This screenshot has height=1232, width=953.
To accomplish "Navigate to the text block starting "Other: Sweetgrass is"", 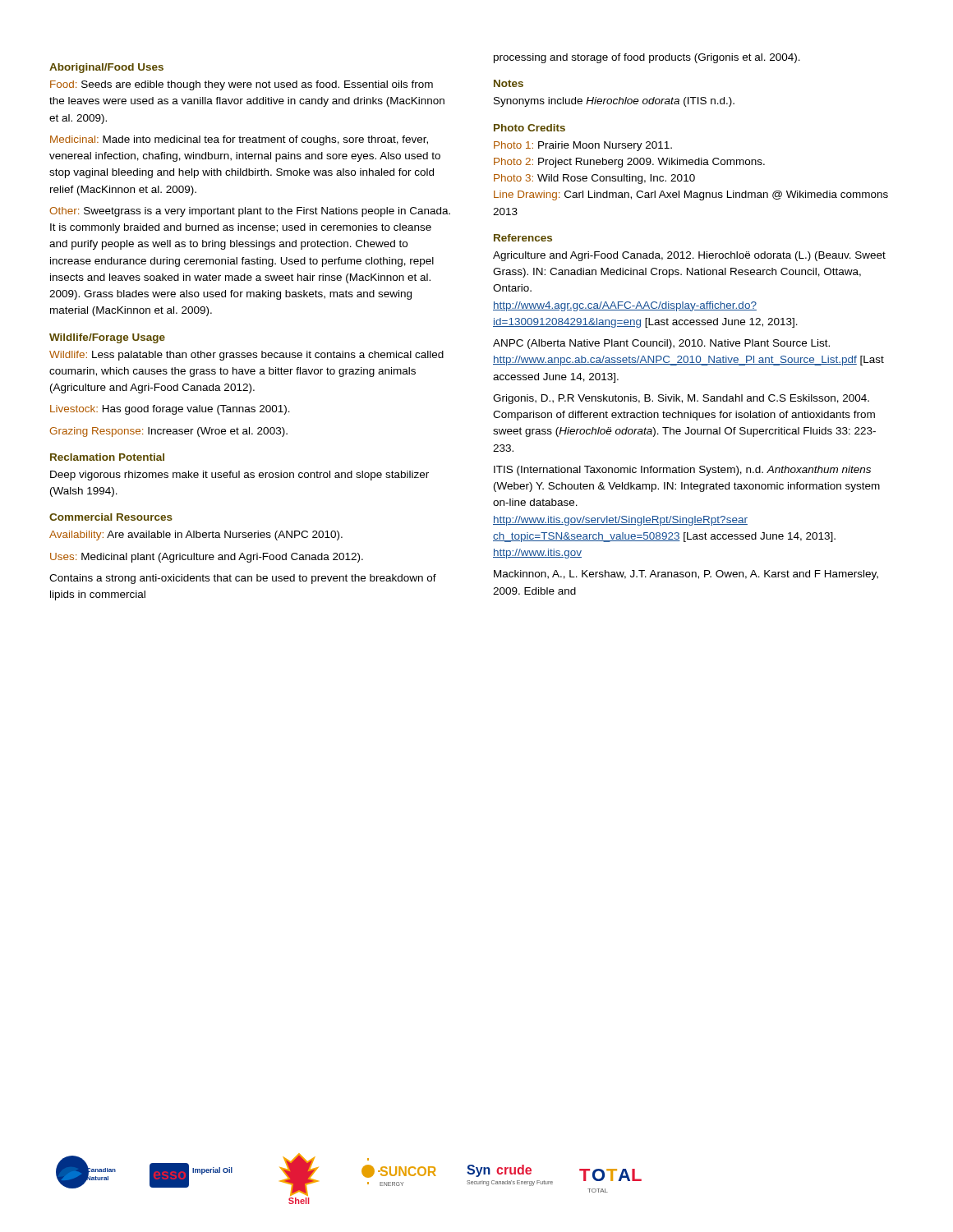I will (250, 260).
